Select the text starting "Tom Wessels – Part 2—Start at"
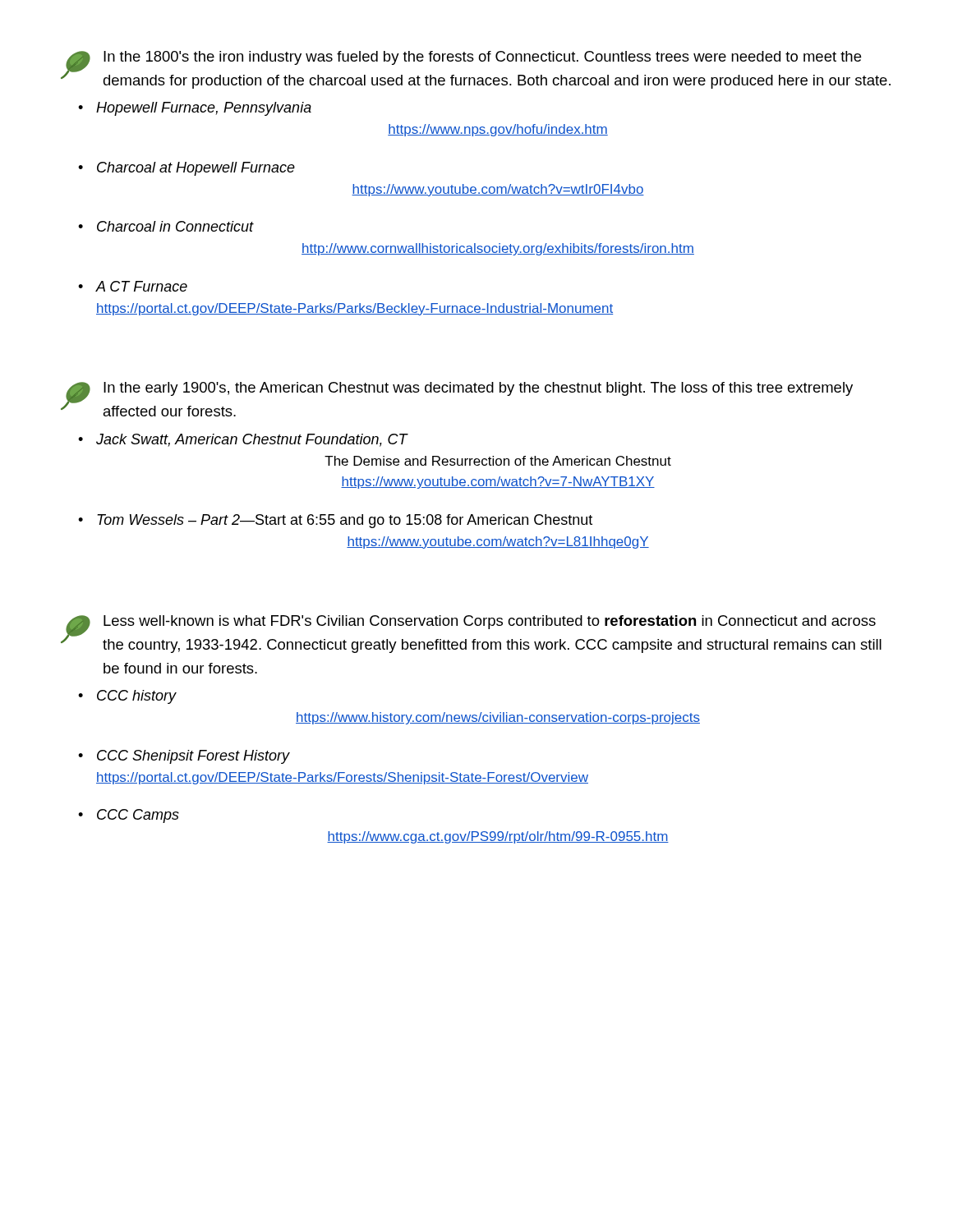Image resolution: width=953 pixels, height=1232 pixels. (x=498, y=532)
